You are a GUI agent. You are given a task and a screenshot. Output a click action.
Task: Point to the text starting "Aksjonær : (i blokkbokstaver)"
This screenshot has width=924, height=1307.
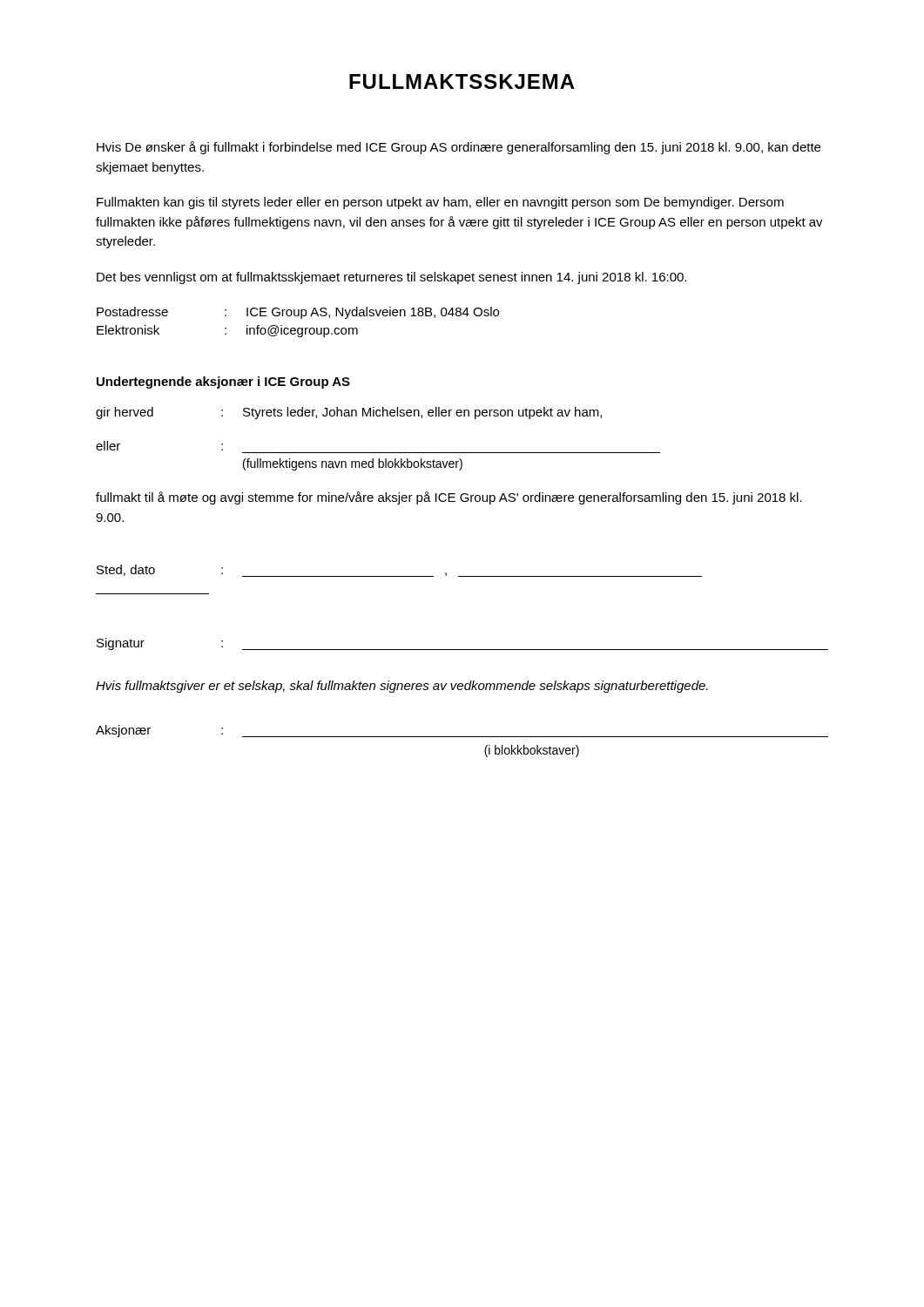tap(462, 739)
